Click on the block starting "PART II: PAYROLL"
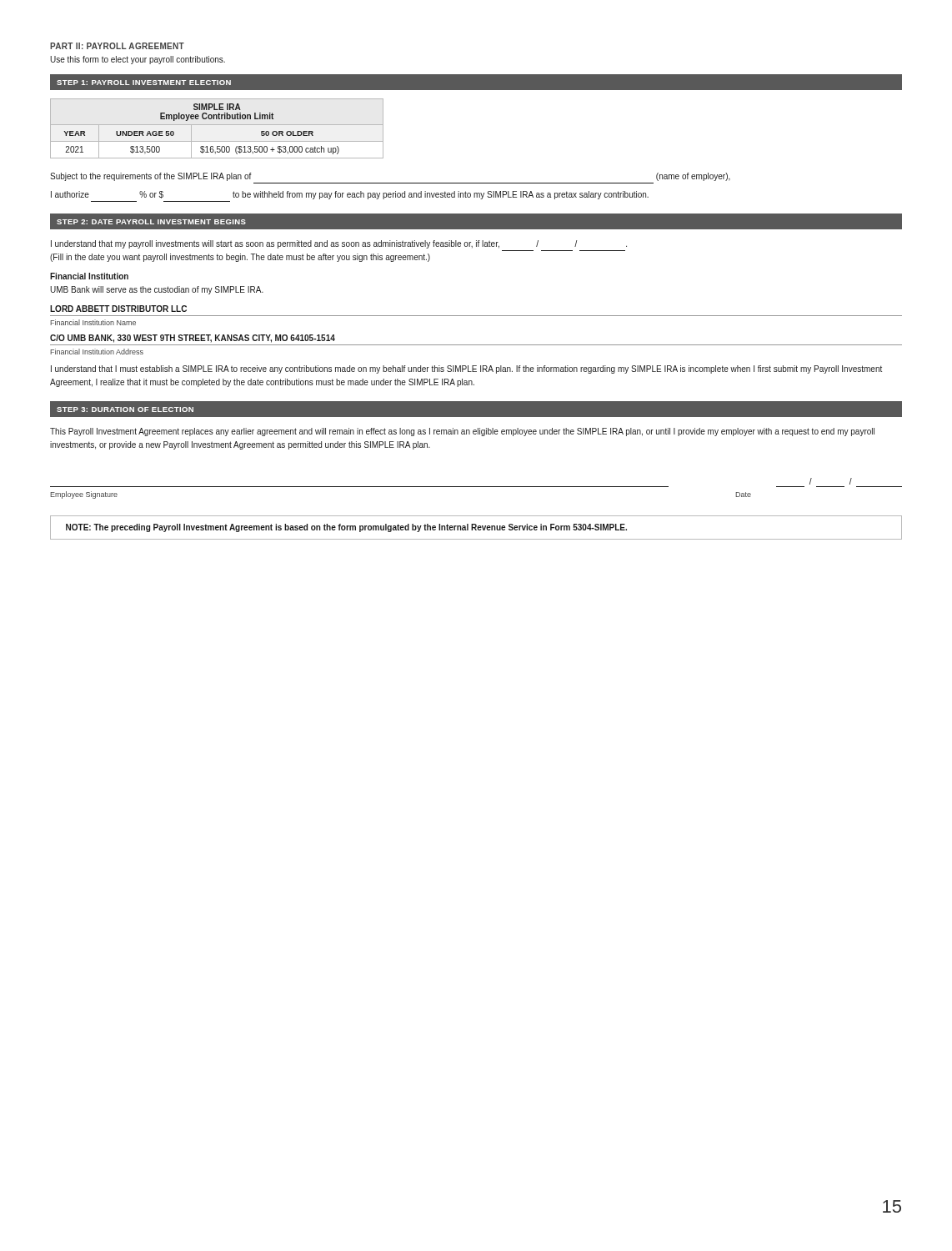The image size is (952, 1251). pyautogui.click(x=117, y=46)
